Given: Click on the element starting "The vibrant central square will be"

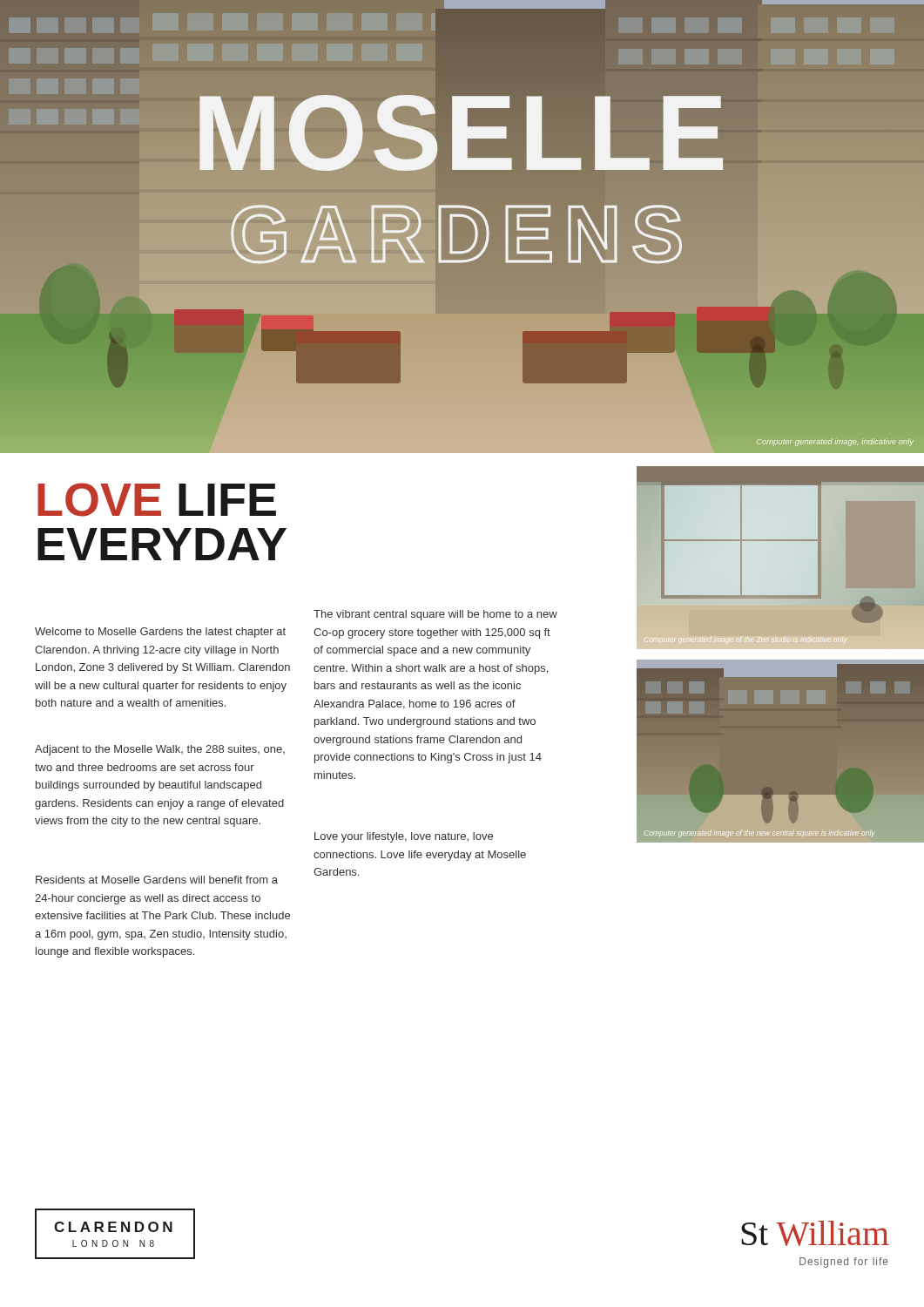Looking at the screenshot, I should point(435,695).
